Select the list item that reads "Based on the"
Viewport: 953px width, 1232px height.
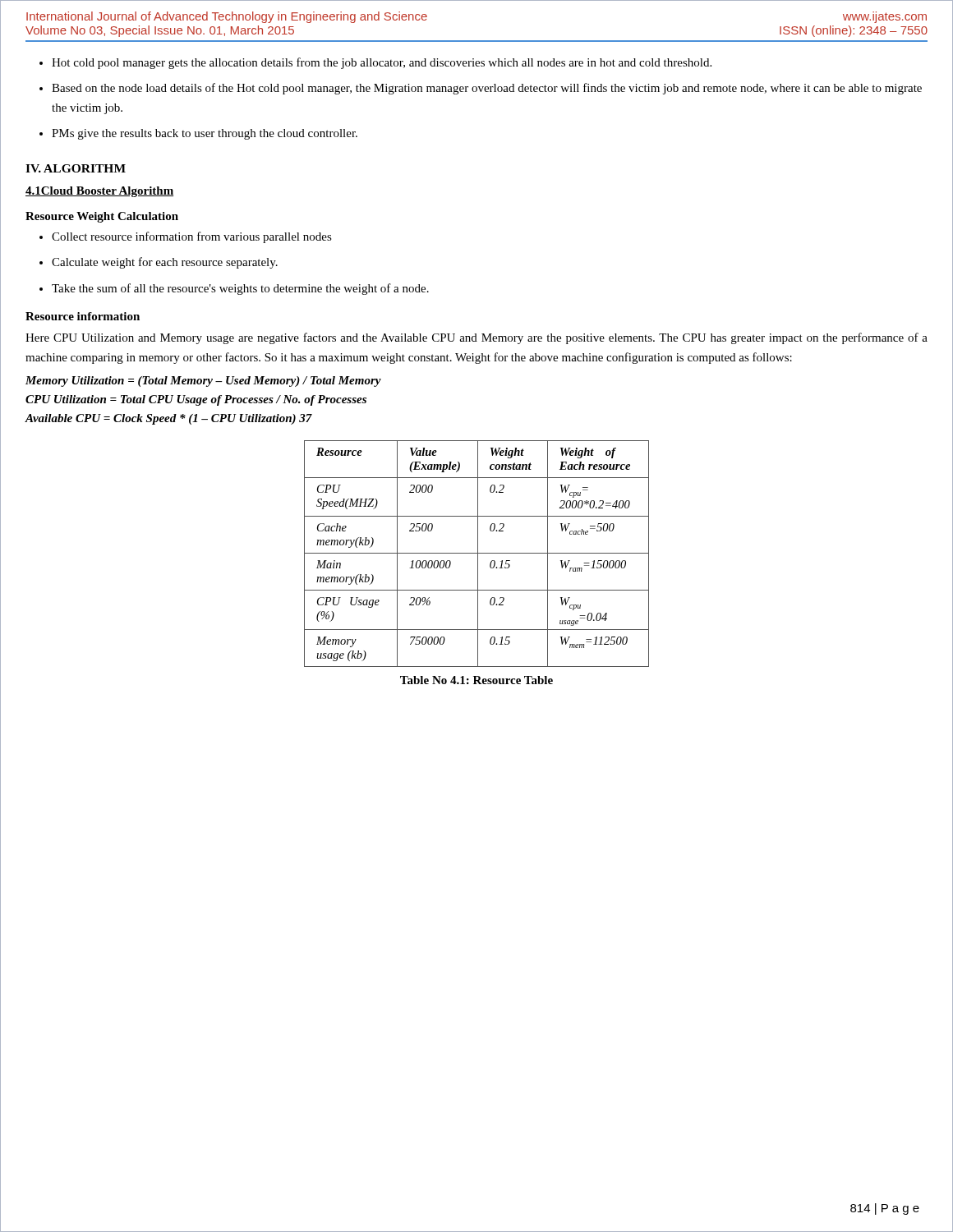tap(487, 98)
